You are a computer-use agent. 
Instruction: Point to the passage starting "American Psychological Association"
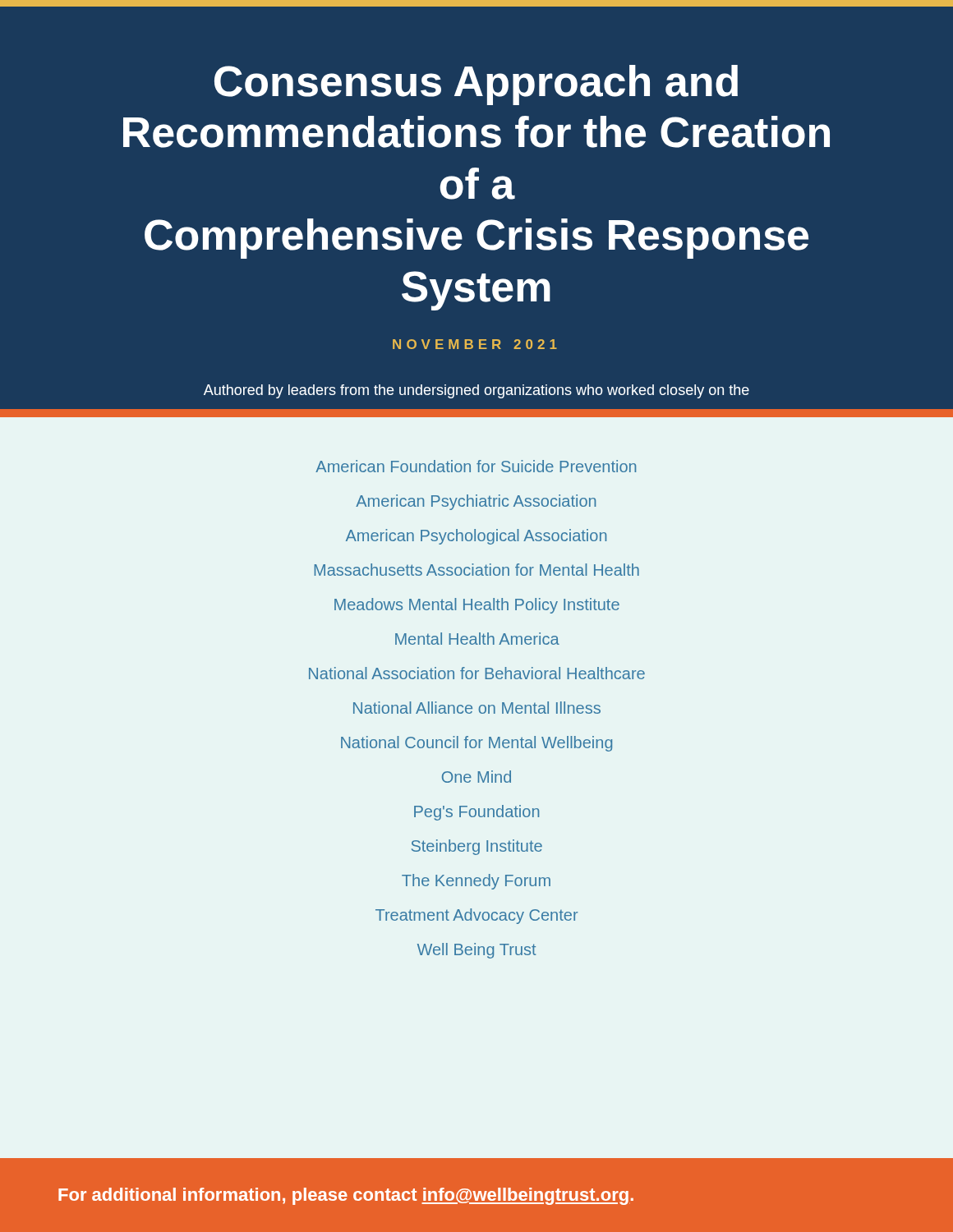pos(476,535)
